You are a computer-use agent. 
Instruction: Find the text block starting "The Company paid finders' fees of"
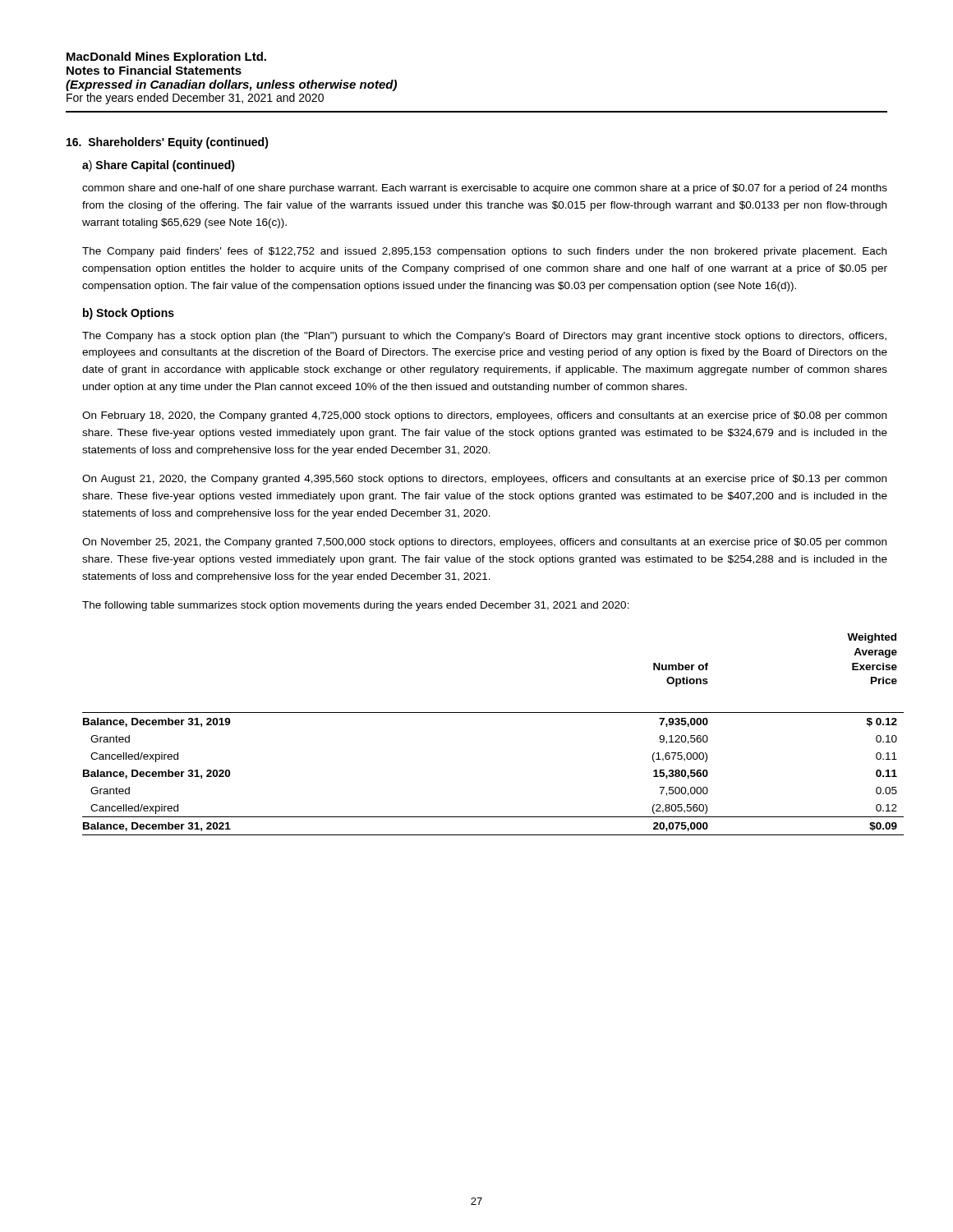tap(485, 268)
